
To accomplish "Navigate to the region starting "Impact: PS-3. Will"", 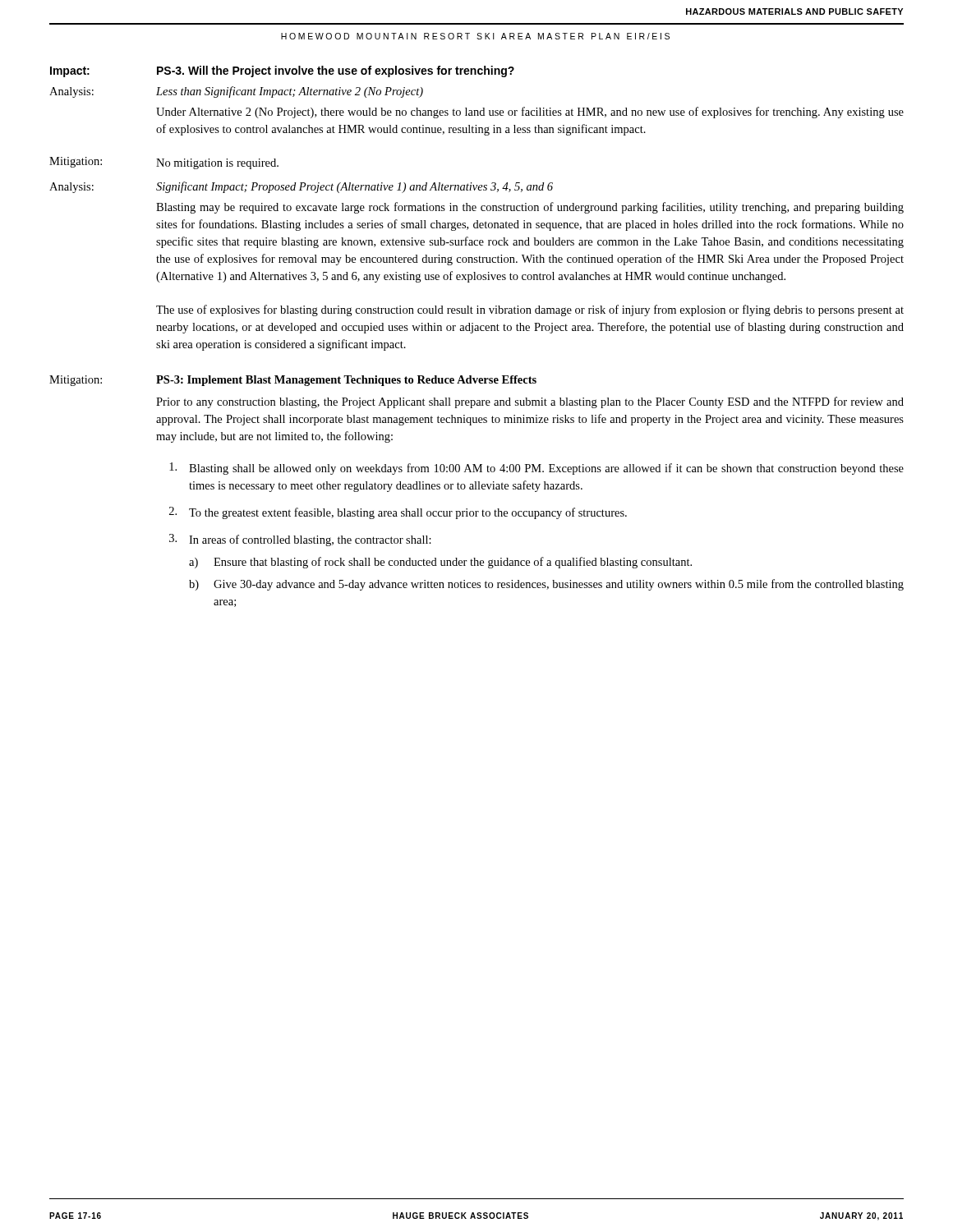I will pyautogui.click(x=476, y=71).
